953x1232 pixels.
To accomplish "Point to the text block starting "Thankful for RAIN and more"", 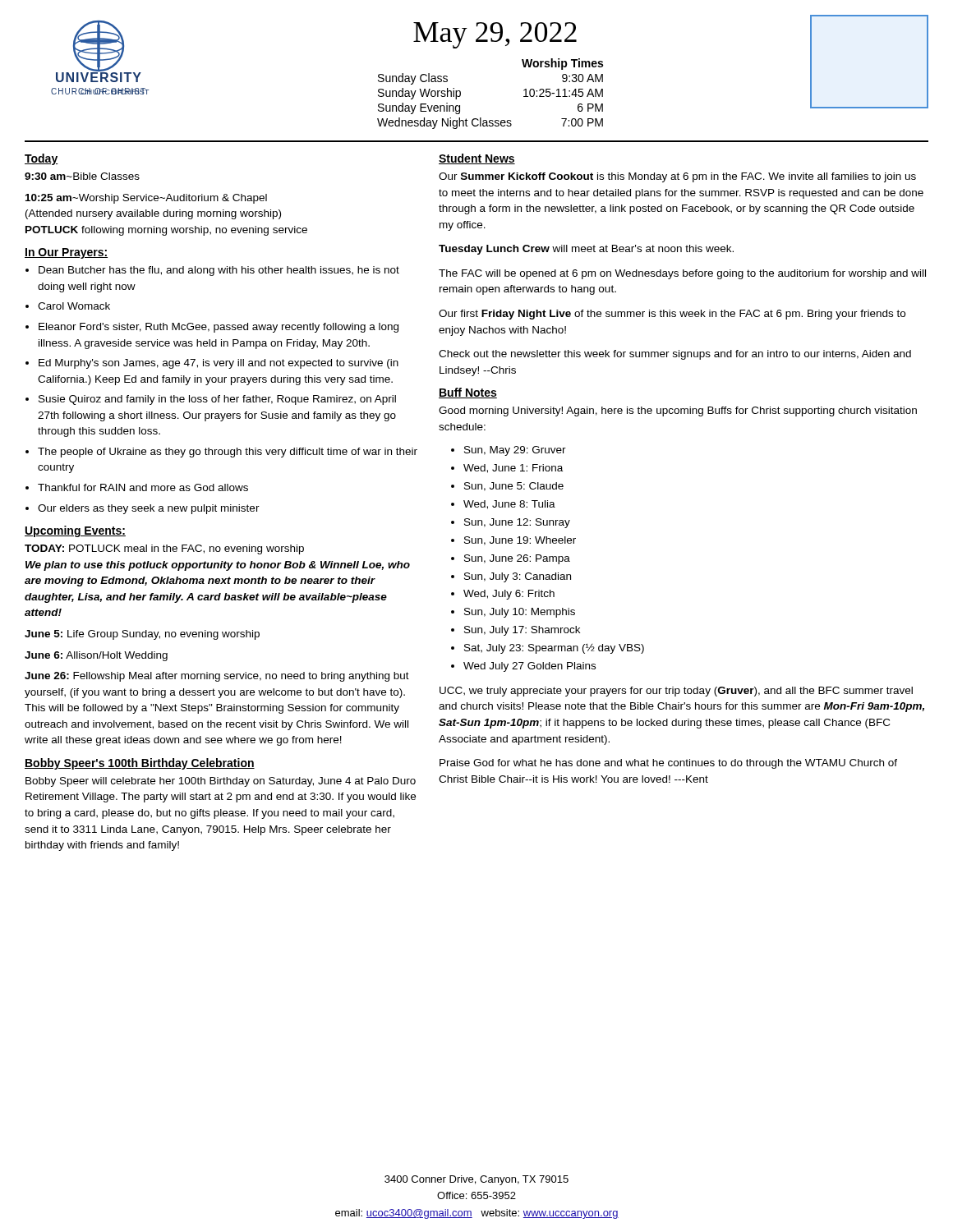I will pos(143,488).
